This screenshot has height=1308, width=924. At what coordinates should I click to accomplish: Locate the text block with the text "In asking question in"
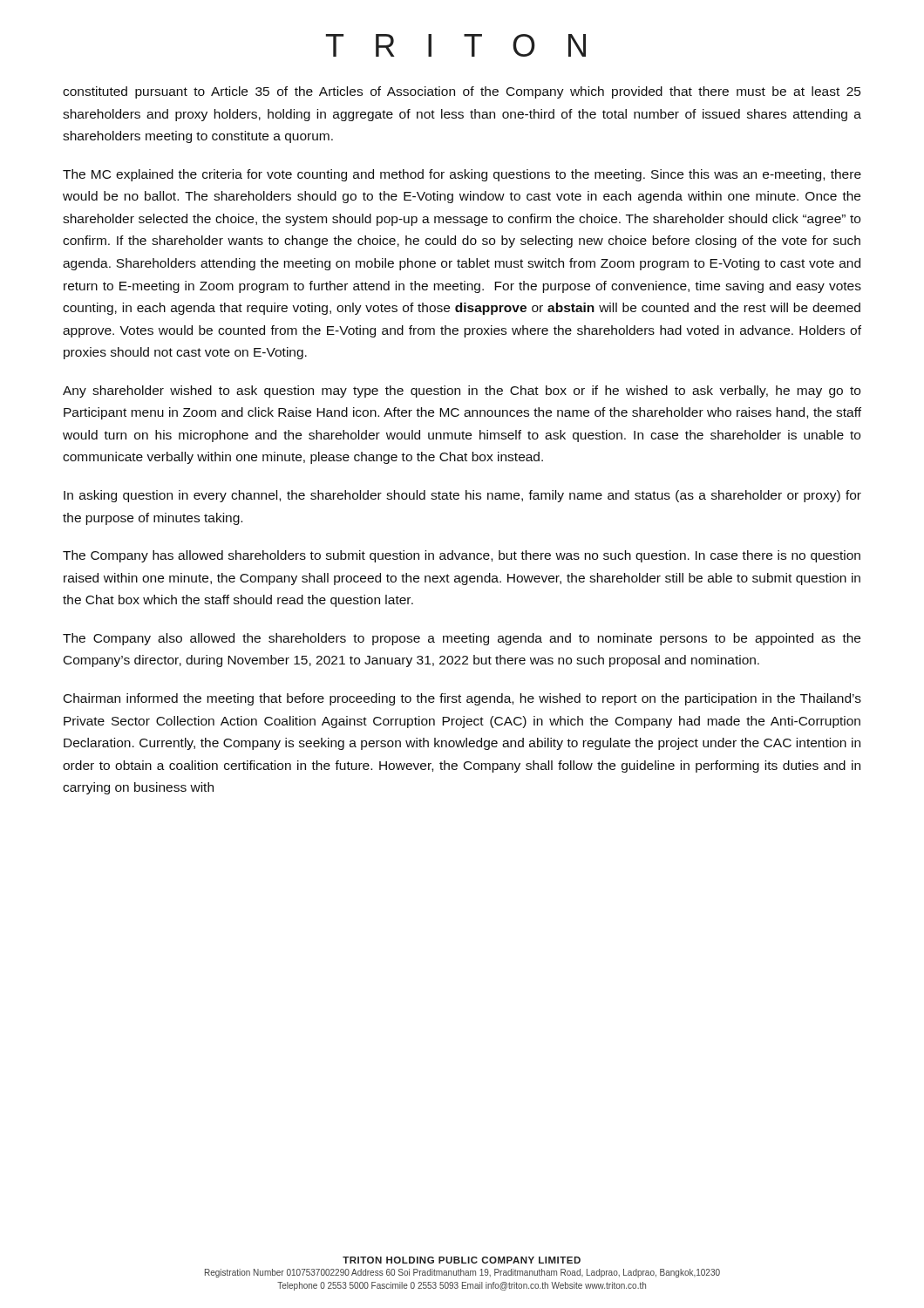[x=462, y=506]
